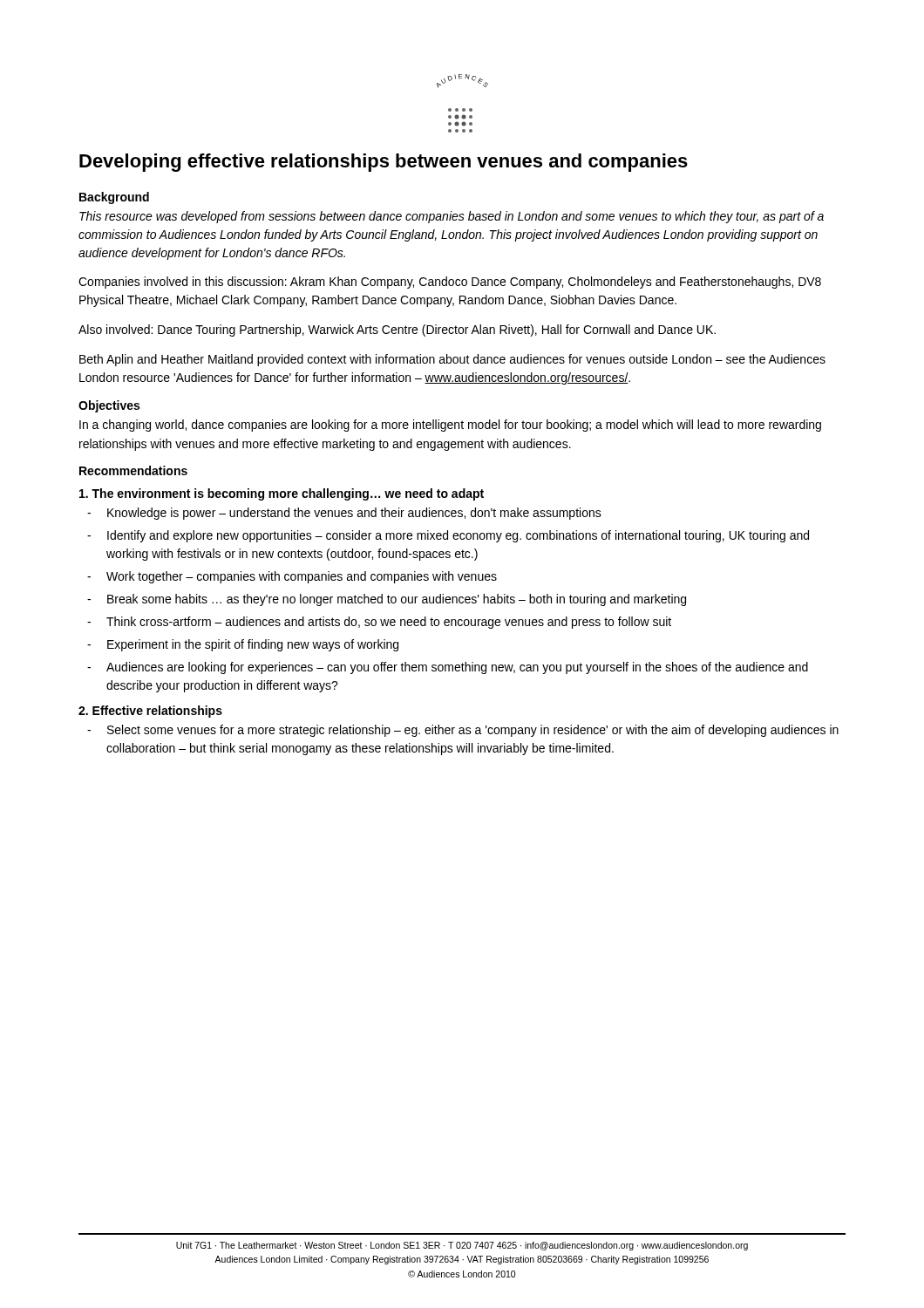
Task: Locate the list item that says "2. Effective relationships"
Action: coord(150,712)
